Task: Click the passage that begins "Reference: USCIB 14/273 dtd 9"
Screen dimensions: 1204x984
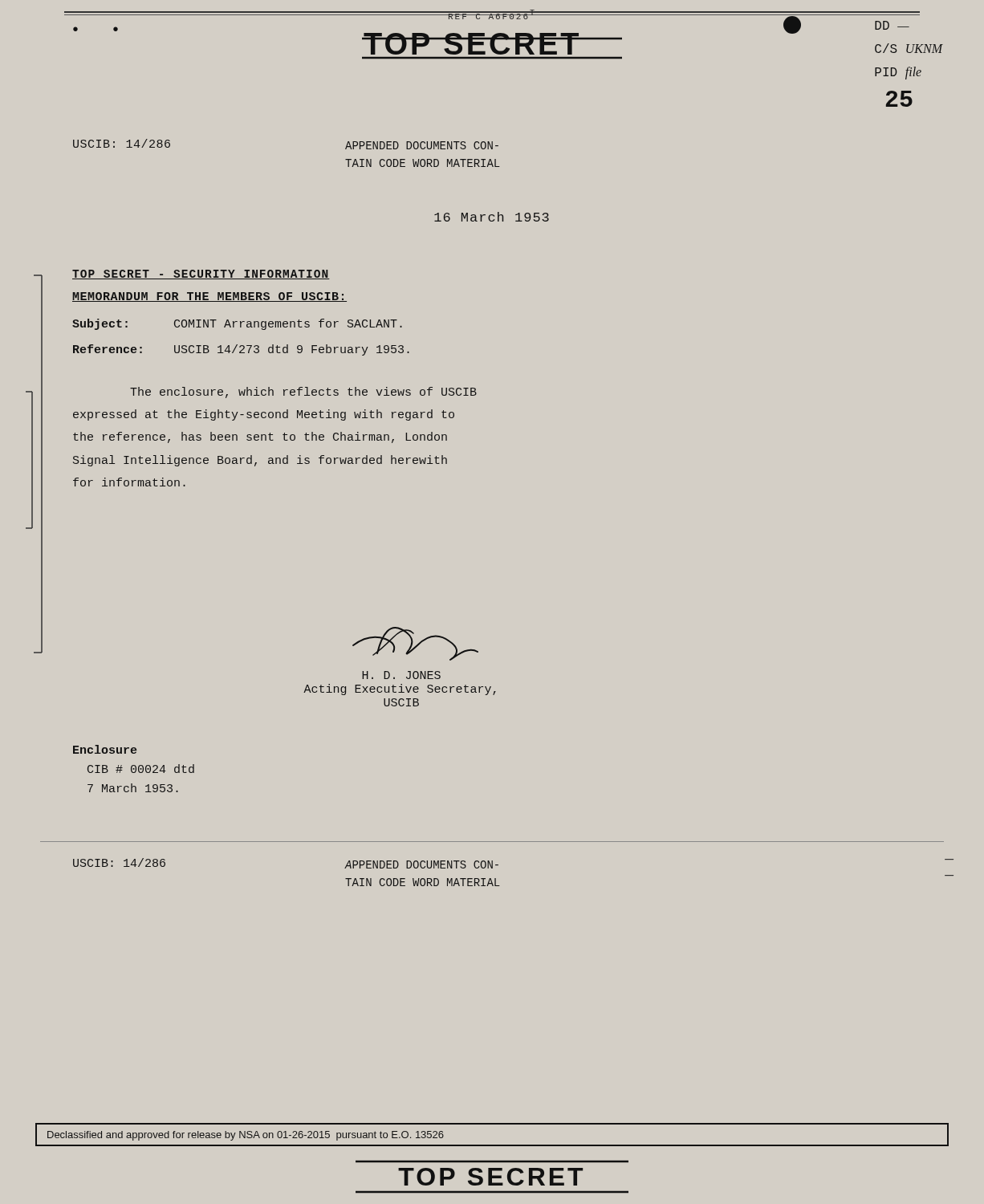Action: [x=242, y=350]
